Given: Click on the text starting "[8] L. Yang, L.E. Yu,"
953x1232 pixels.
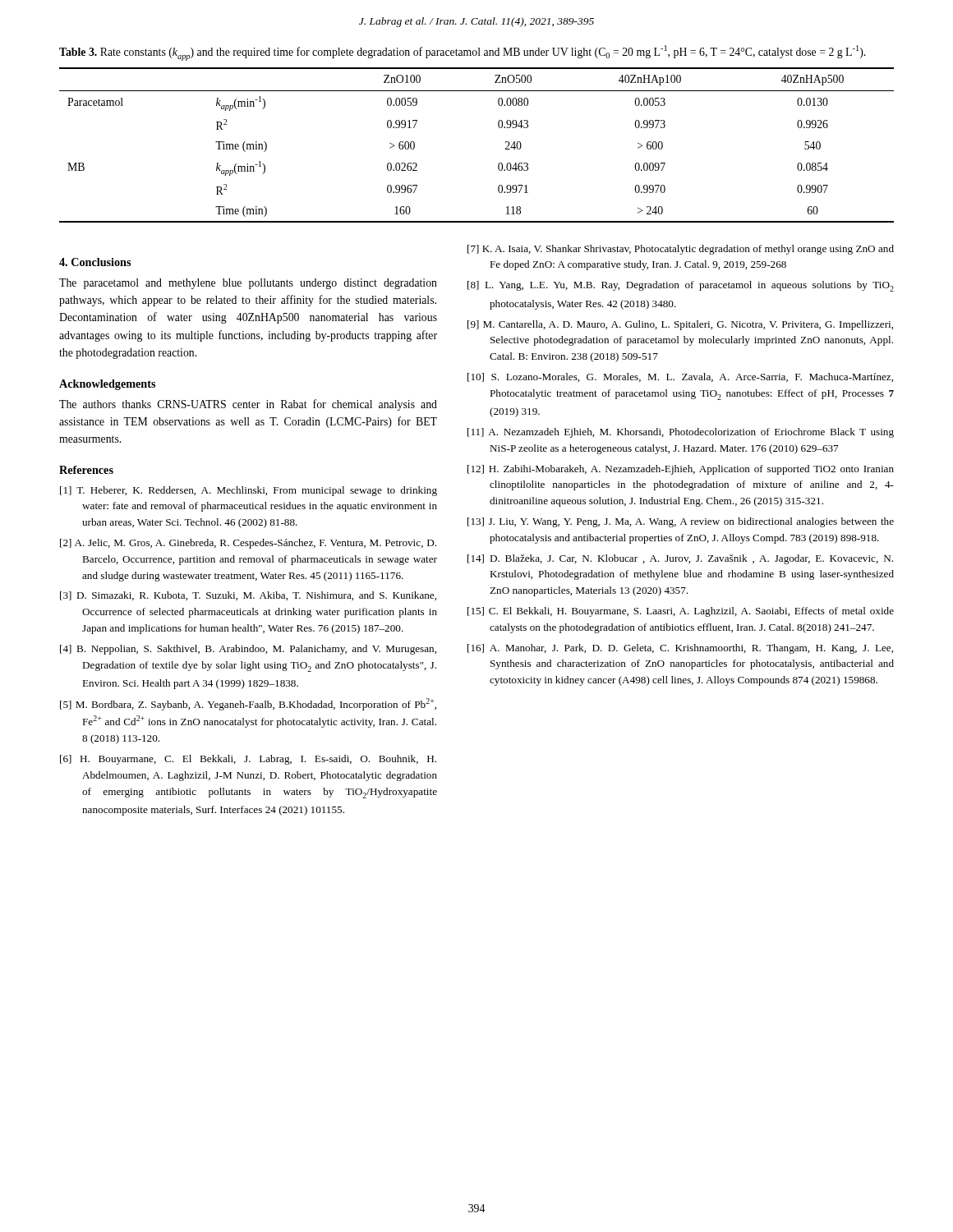Looking at the screenshot, I should tap(680, 294).
